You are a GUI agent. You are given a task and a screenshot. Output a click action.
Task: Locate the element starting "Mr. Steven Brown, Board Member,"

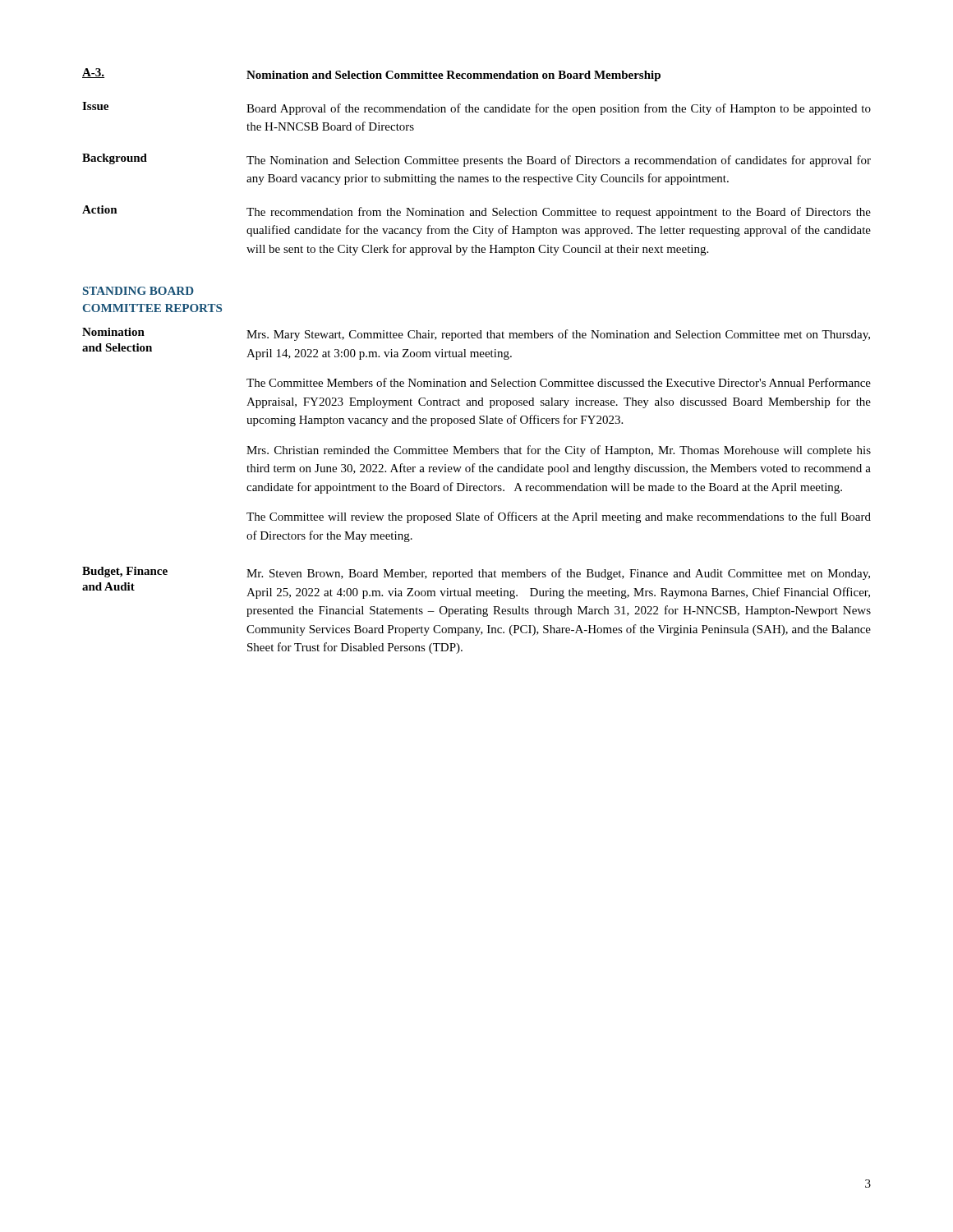[x=559, y=610]
